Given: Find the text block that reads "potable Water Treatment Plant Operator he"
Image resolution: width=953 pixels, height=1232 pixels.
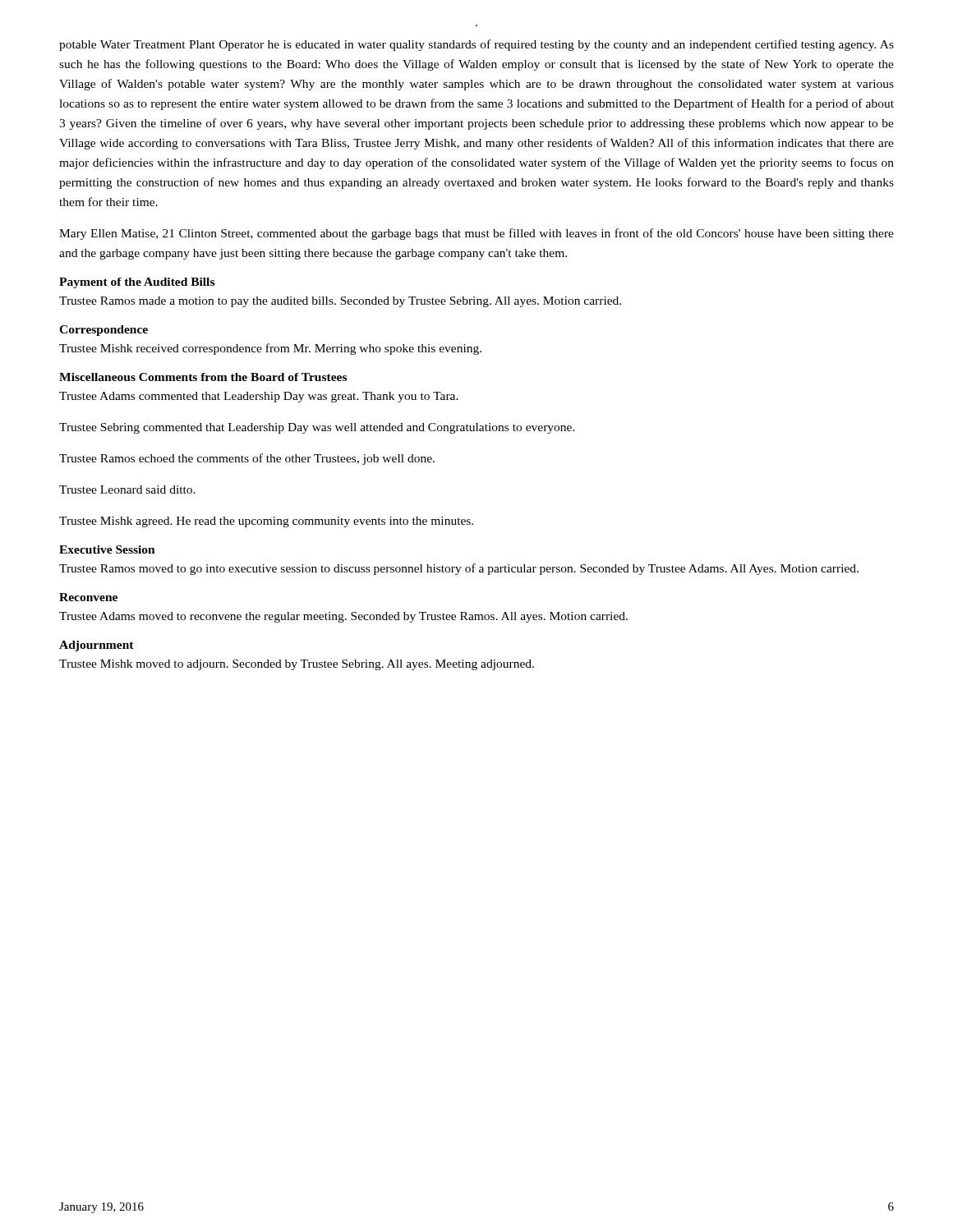Looking at the screenshot, I should 476,123.
